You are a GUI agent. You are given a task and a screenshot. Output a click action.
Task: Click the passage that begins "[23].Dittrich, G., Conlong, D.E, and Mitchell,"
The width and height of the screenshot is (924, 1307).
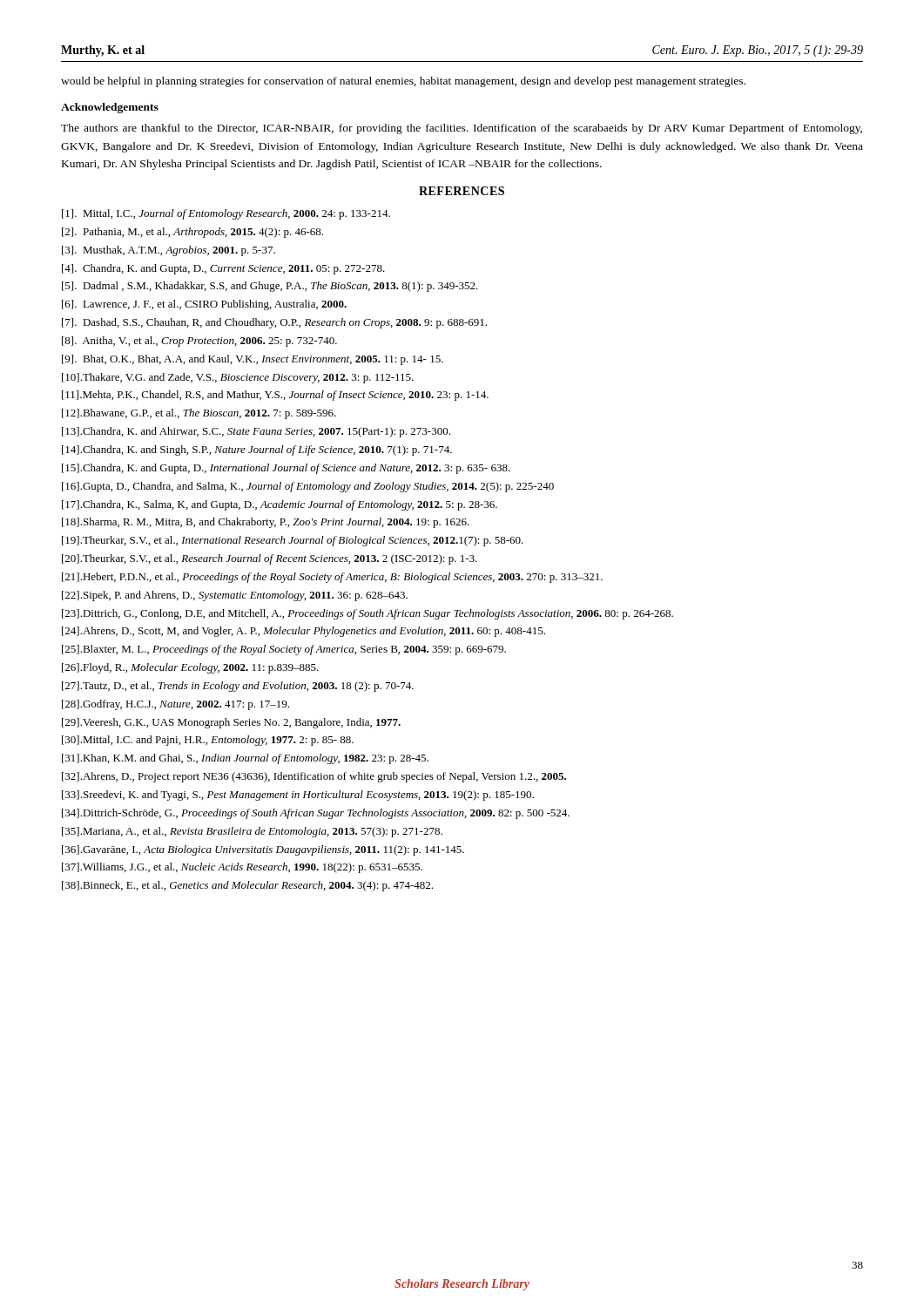(367, 613)
